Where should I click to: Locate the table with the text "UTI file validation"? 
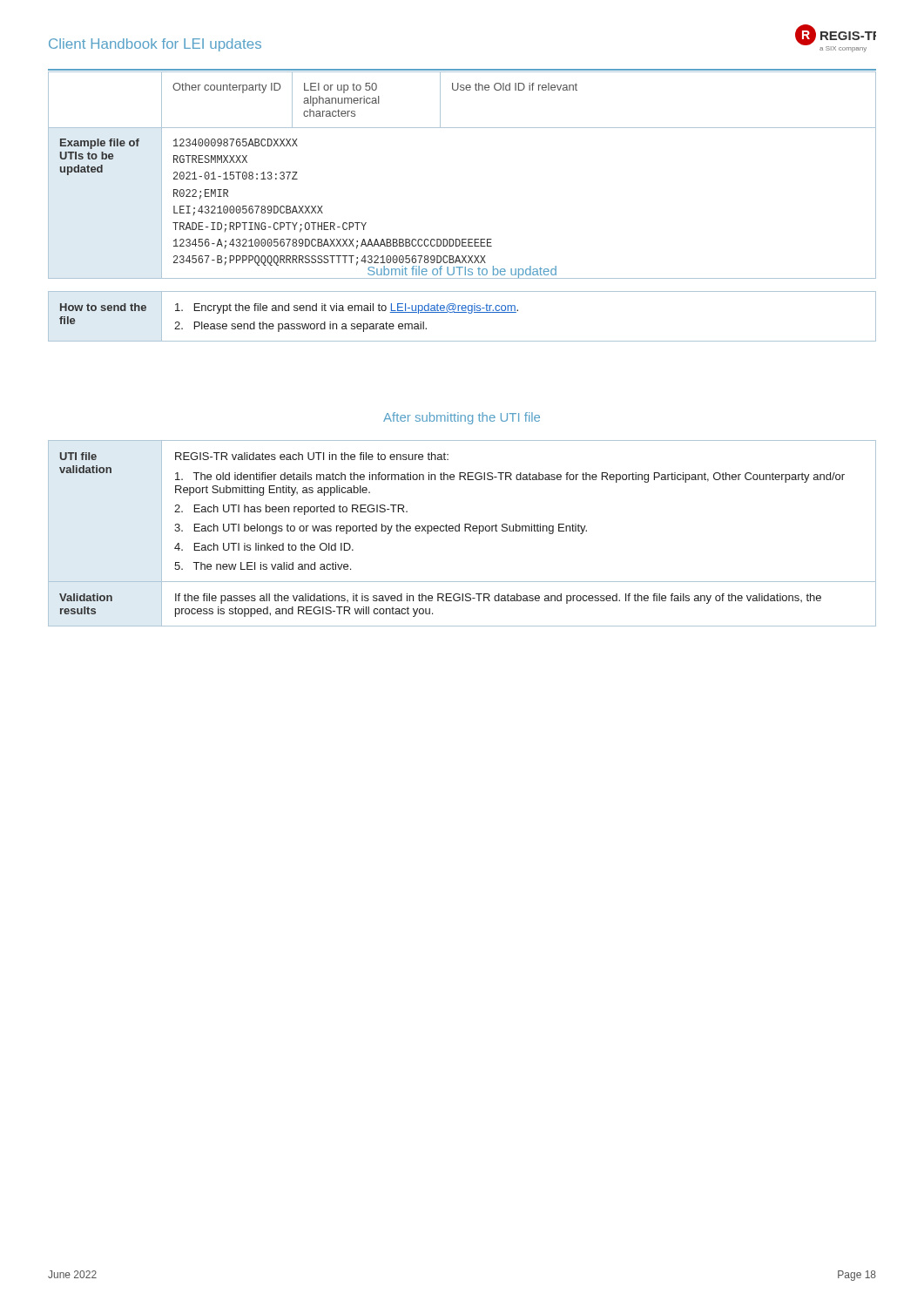pyautogui.click(x=462, y=533)
